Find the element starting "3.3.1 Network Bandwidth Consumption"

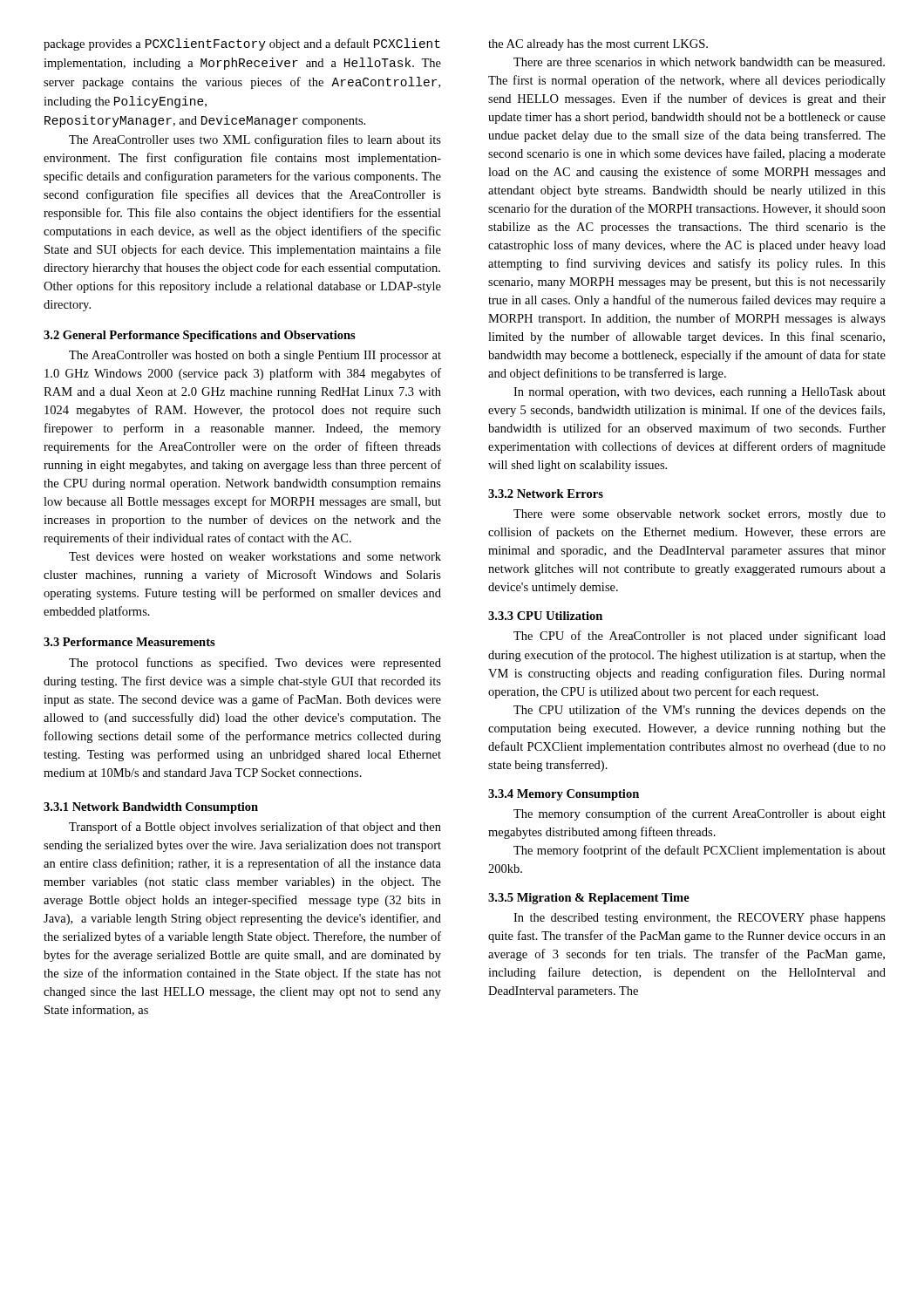(242, 807)
